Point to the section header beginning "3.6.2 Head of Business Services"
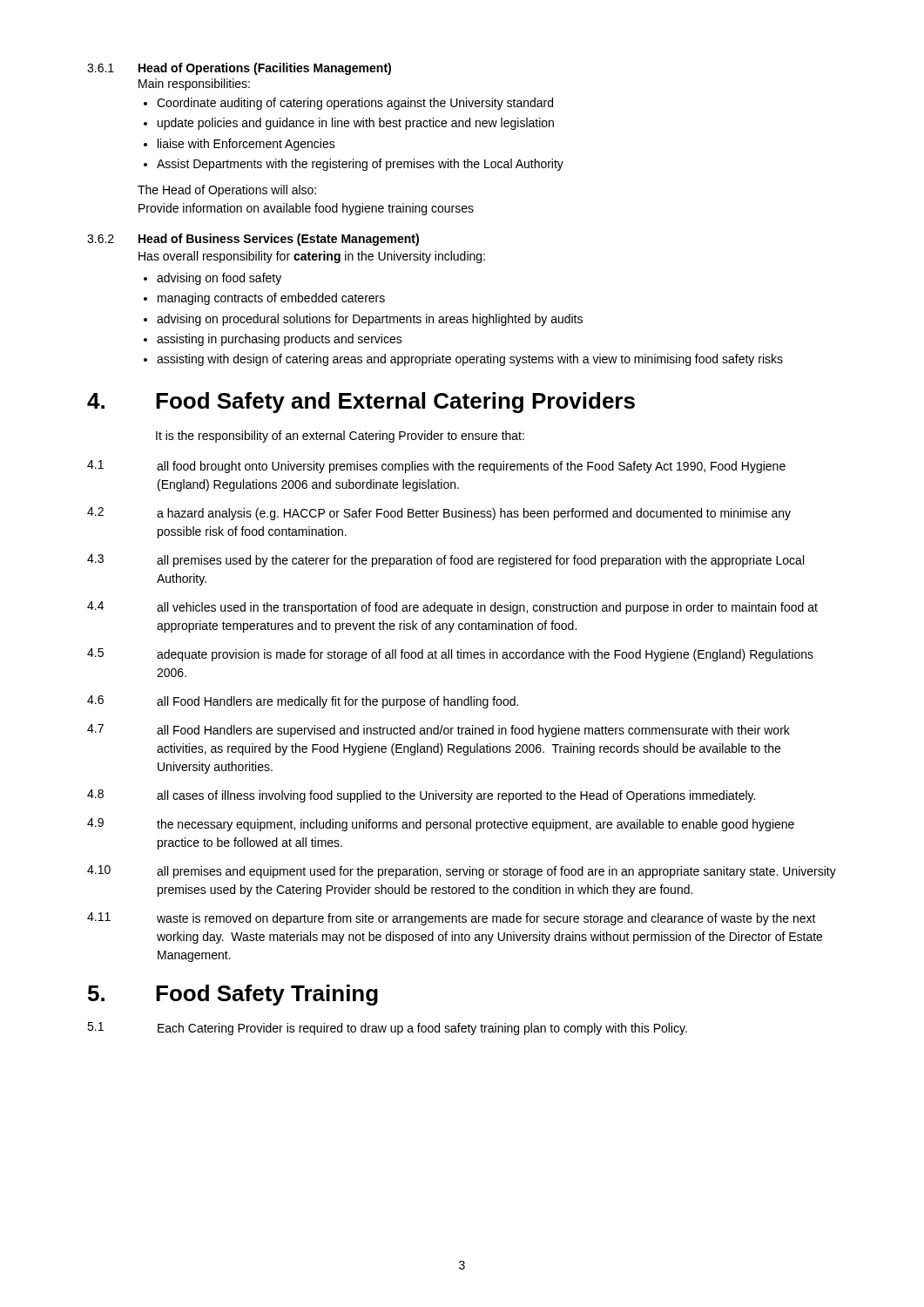This screenshot has width=924, height=1307. coord(253,239)
